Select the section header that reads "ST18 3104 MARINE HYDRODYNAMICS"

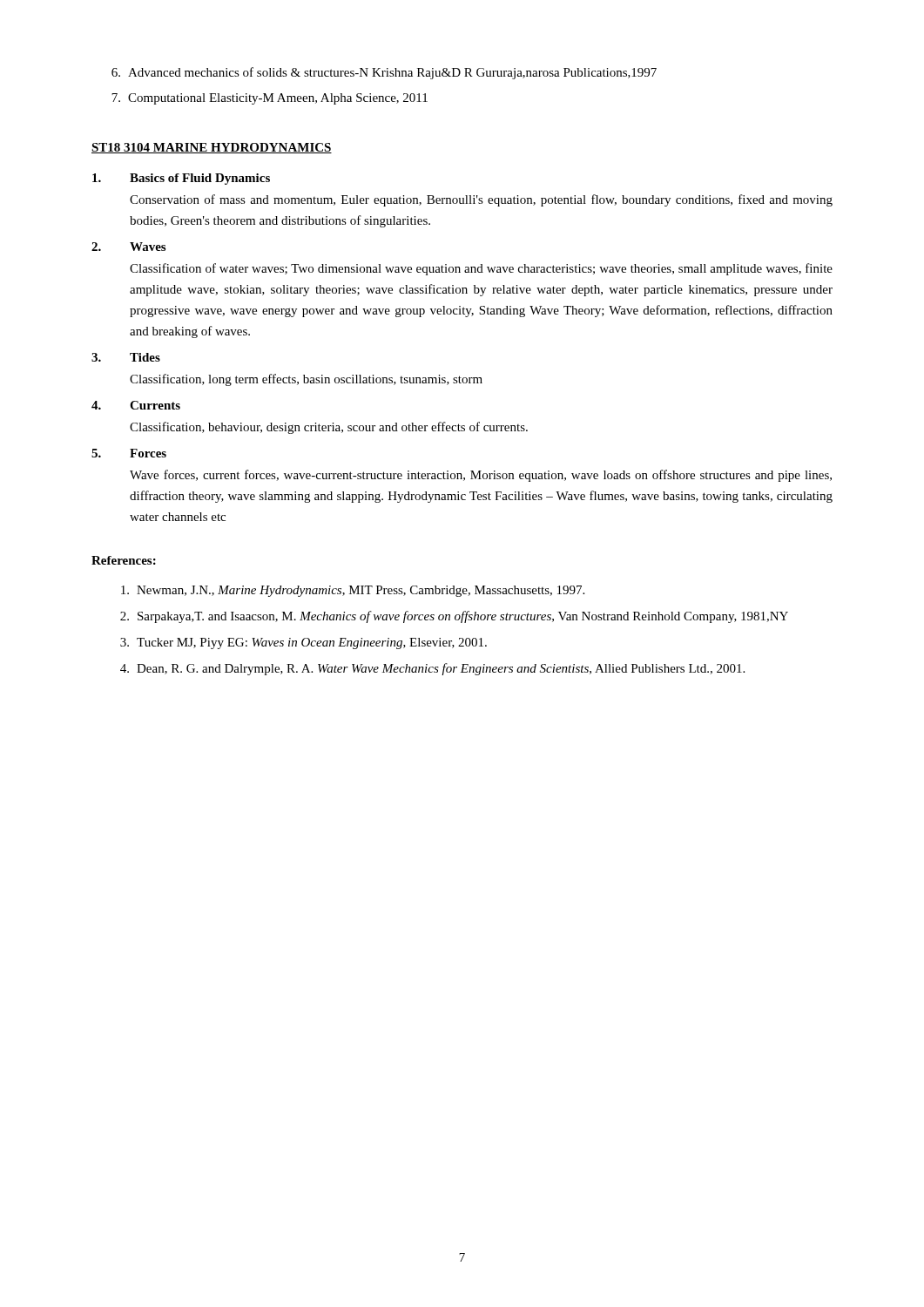[211, 147]
